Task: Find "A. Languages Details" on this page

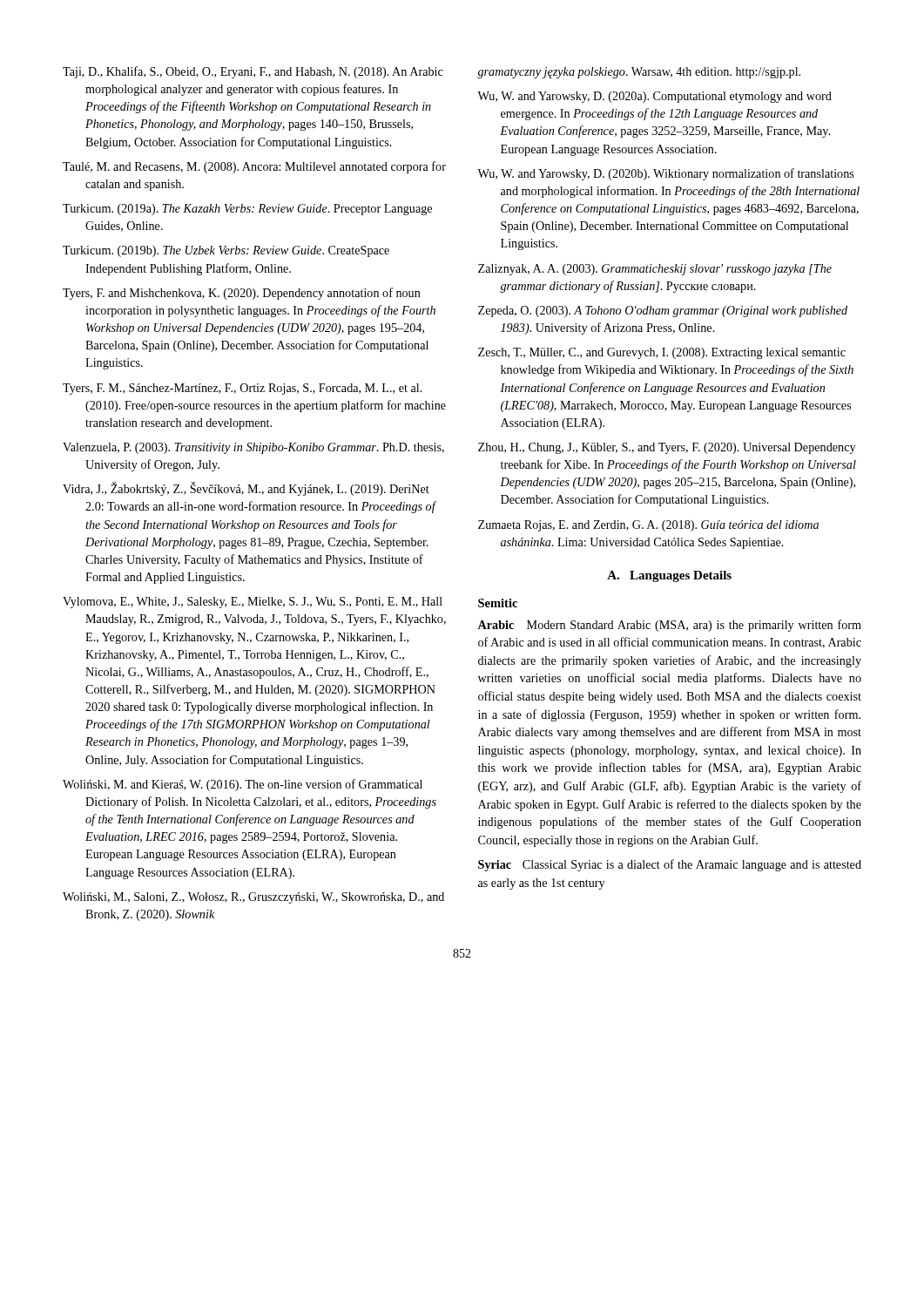Action: click(x=669, y=575)
